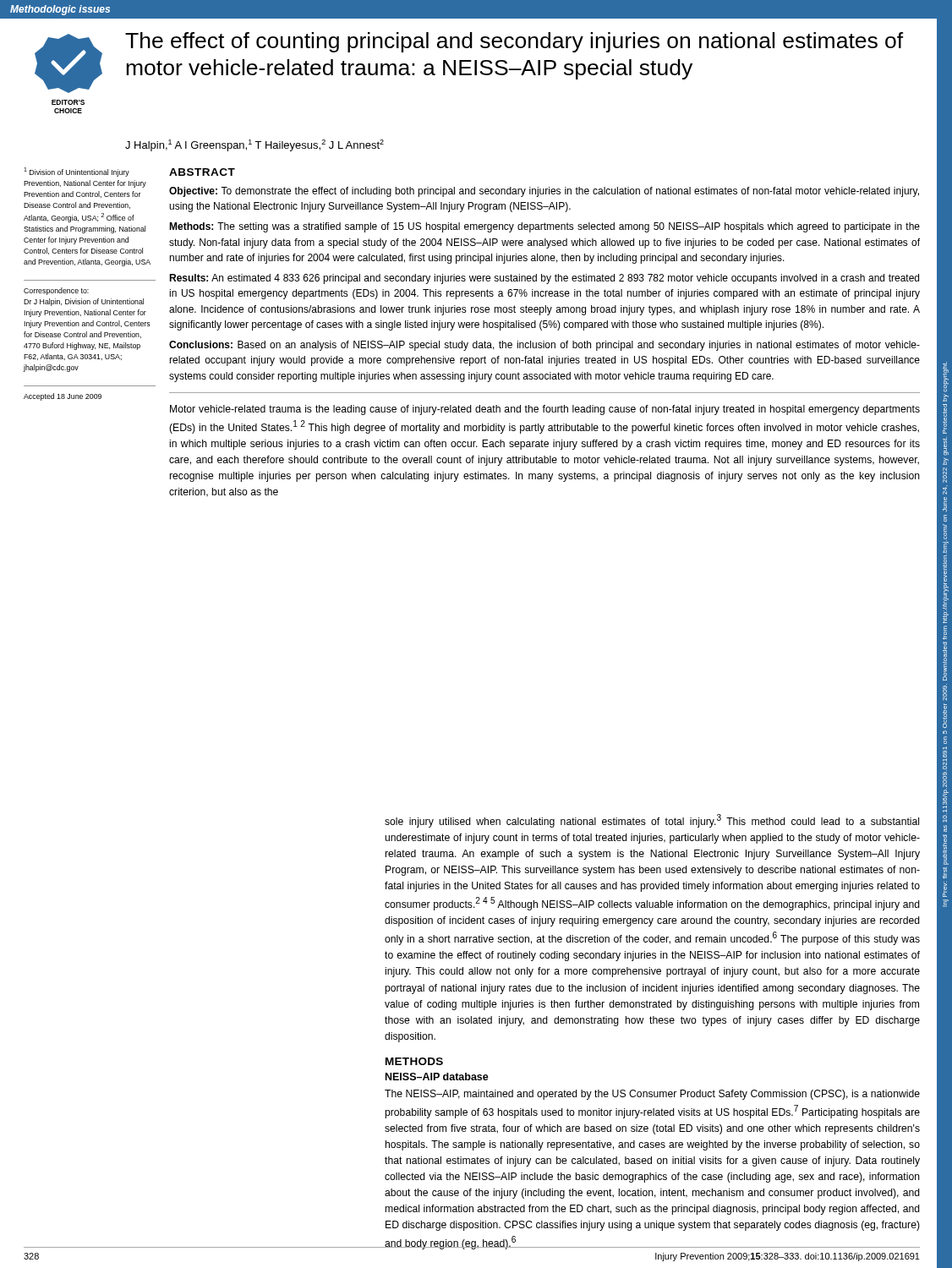Click a logo

click(x=68, y=73)
